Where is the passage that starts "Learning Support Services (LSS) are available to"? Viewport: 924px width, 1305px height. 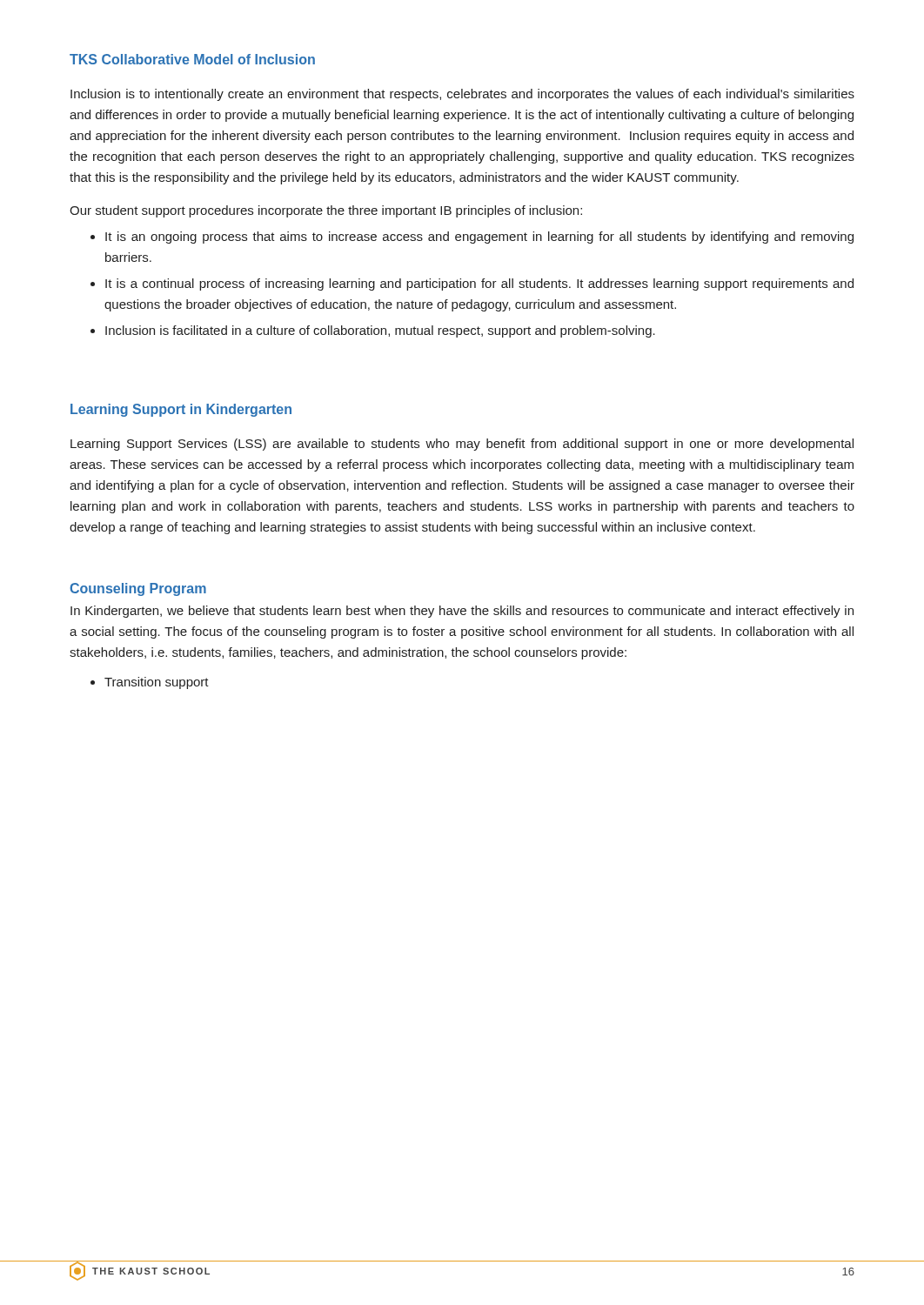point(462,485)
